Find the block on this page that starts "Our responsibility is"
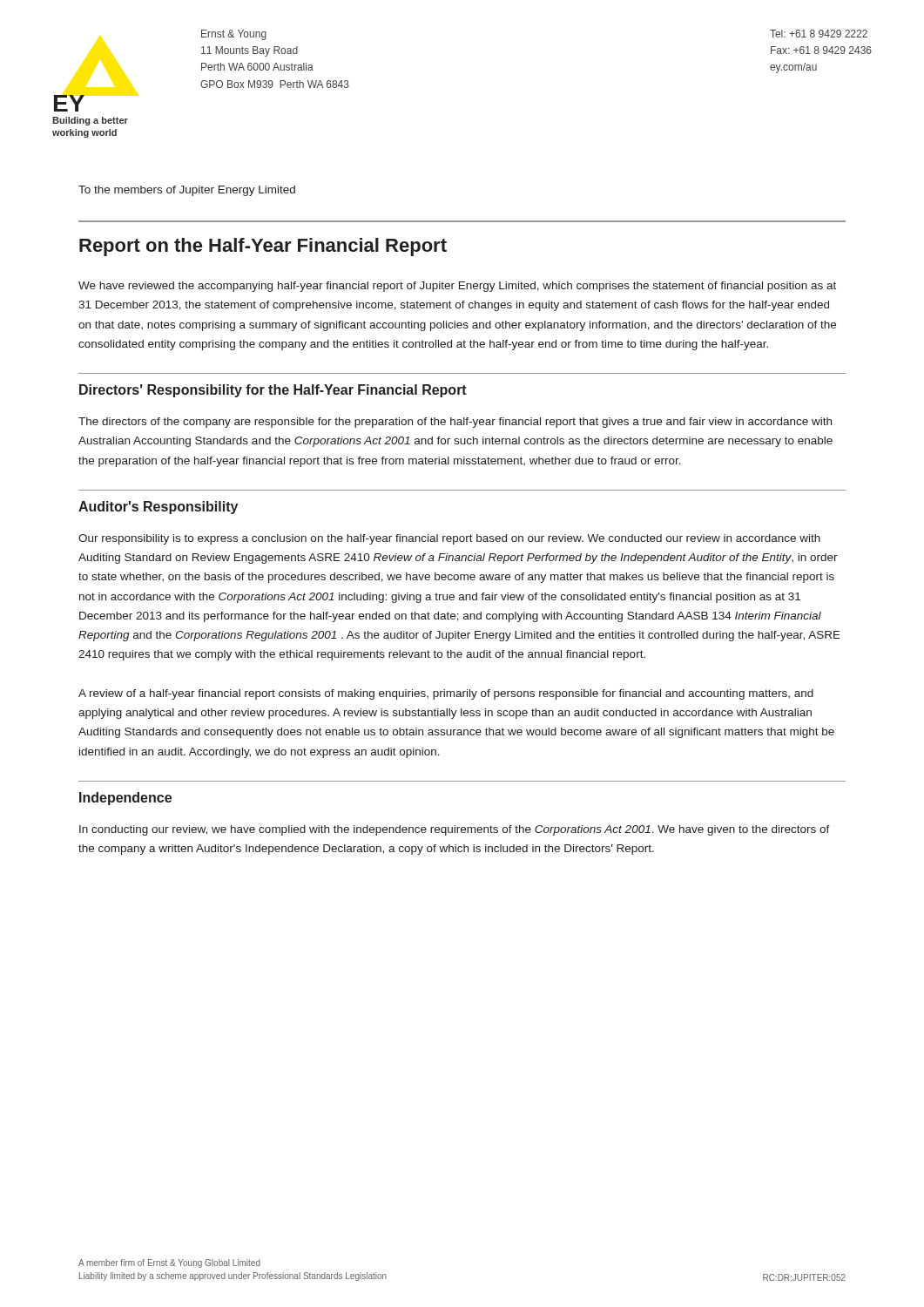This screenshot has width=924, height=1307. 459,596
